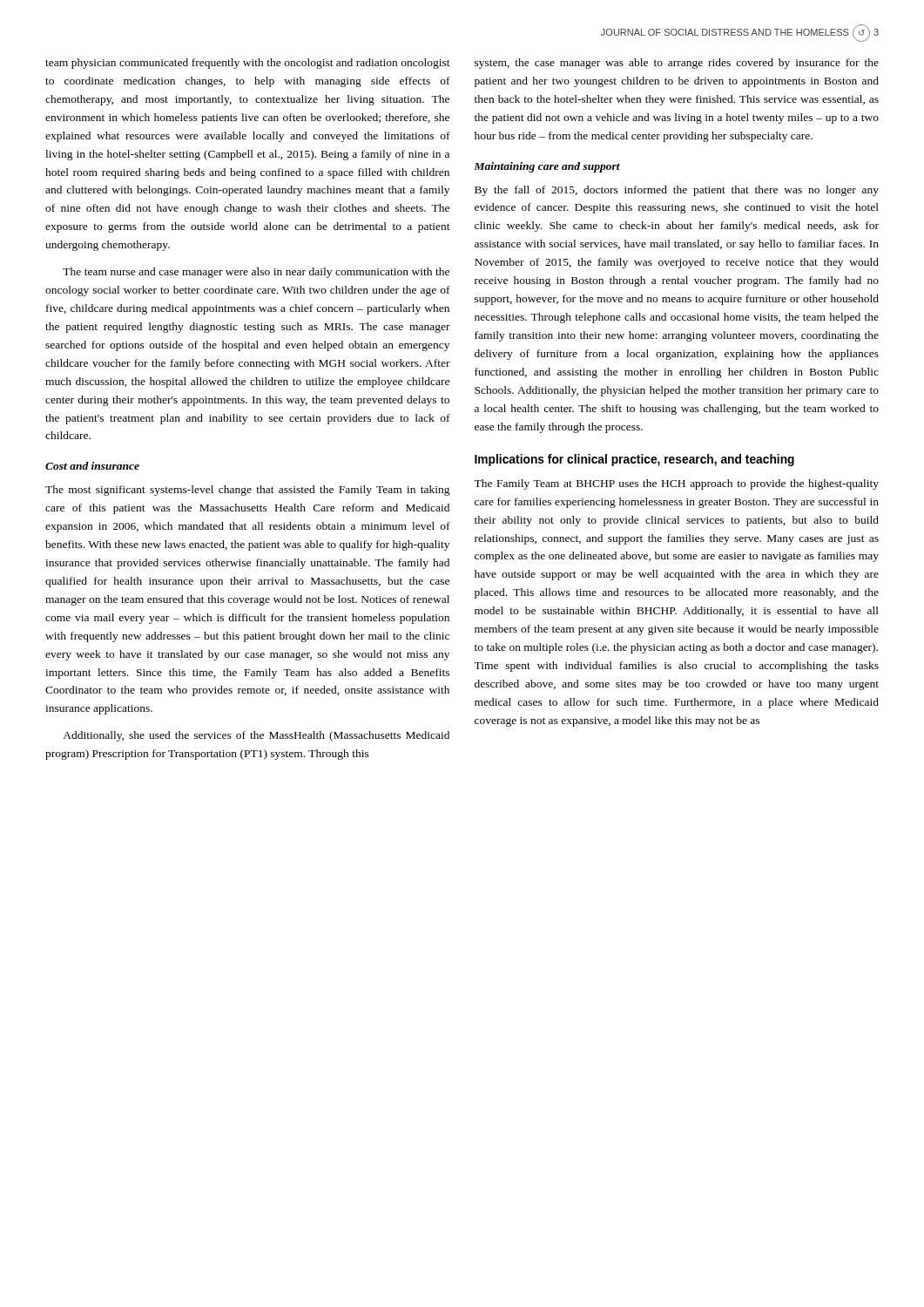Locate the text block containing "system, the case manager was"

pyautogui.click(x=676, y=100)
